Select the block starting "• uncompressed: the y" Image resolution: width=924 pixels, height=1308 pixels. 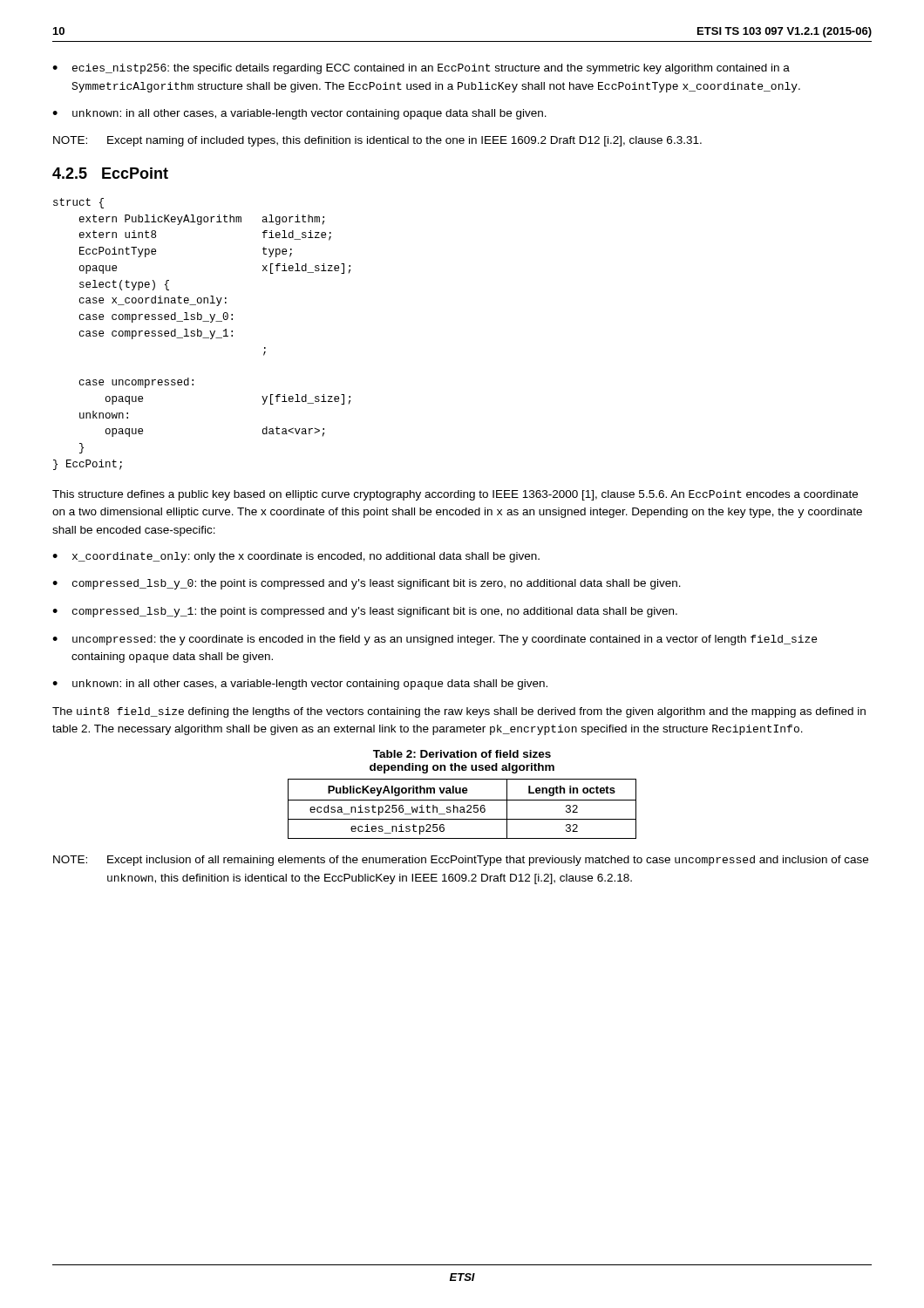[462, 648]
